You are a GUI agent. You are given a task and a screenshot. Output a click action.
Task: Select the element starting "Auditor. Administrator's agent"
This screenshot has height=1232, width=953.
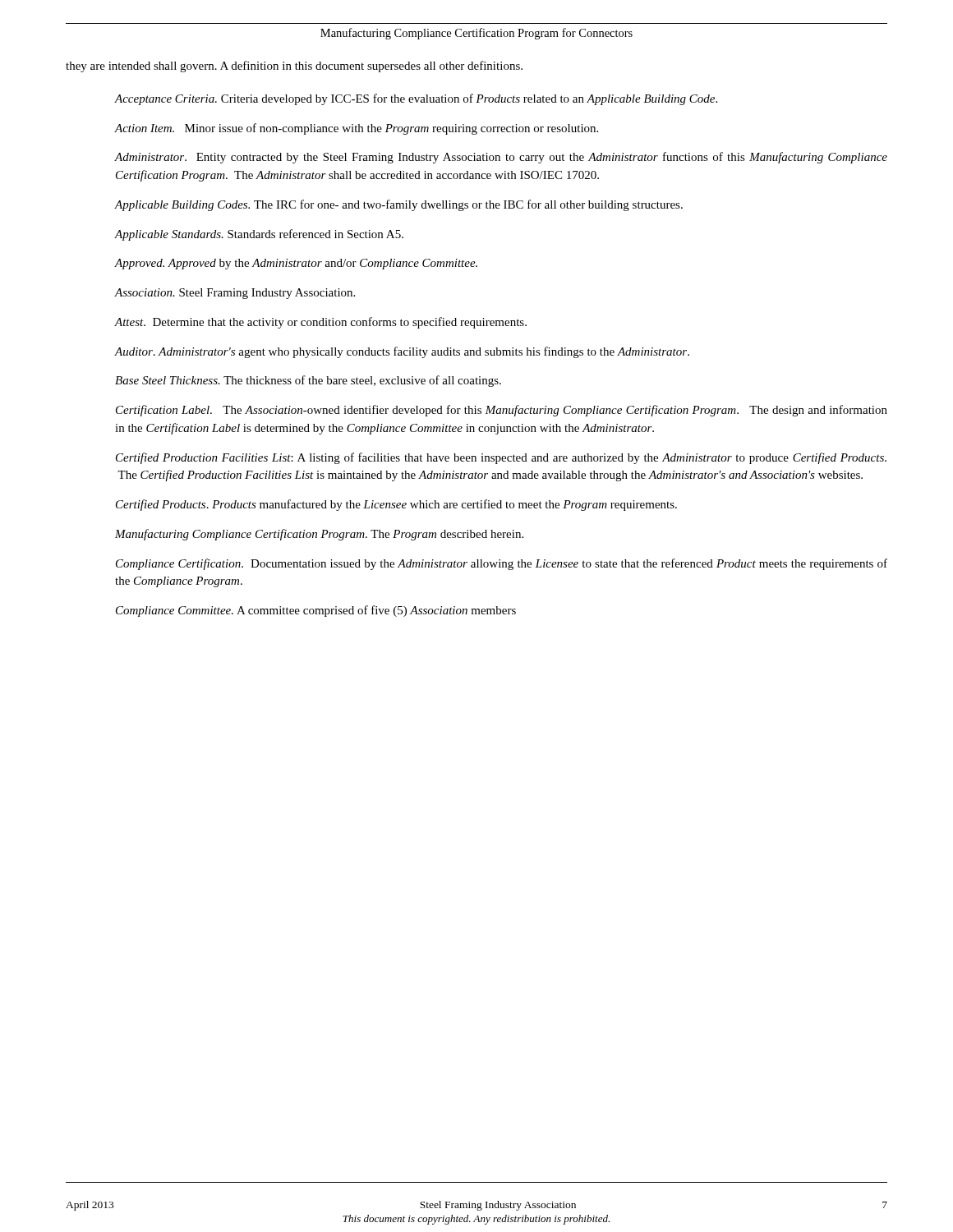(x=402, y=351)
